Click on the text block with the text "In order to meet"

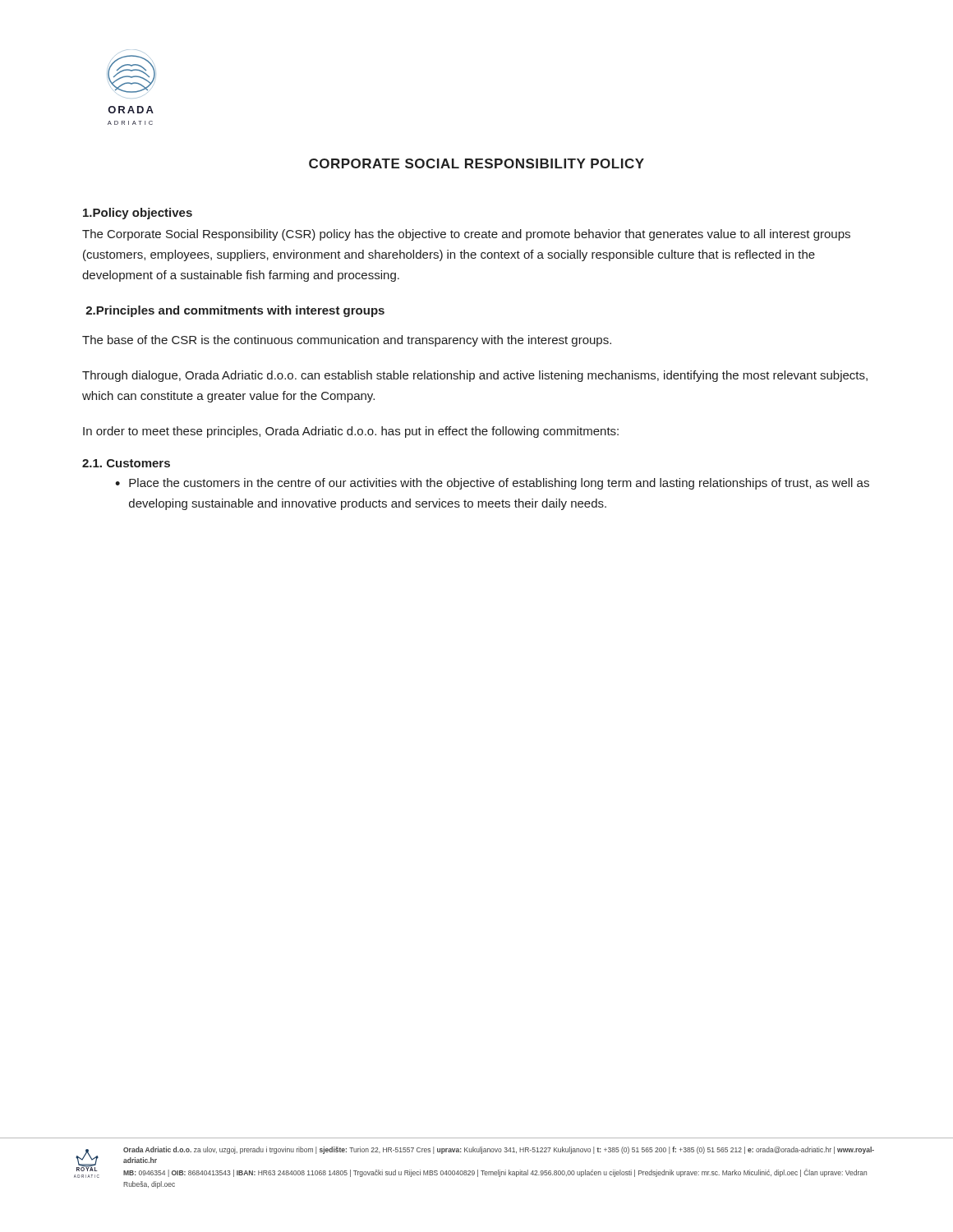coord(351,430)
